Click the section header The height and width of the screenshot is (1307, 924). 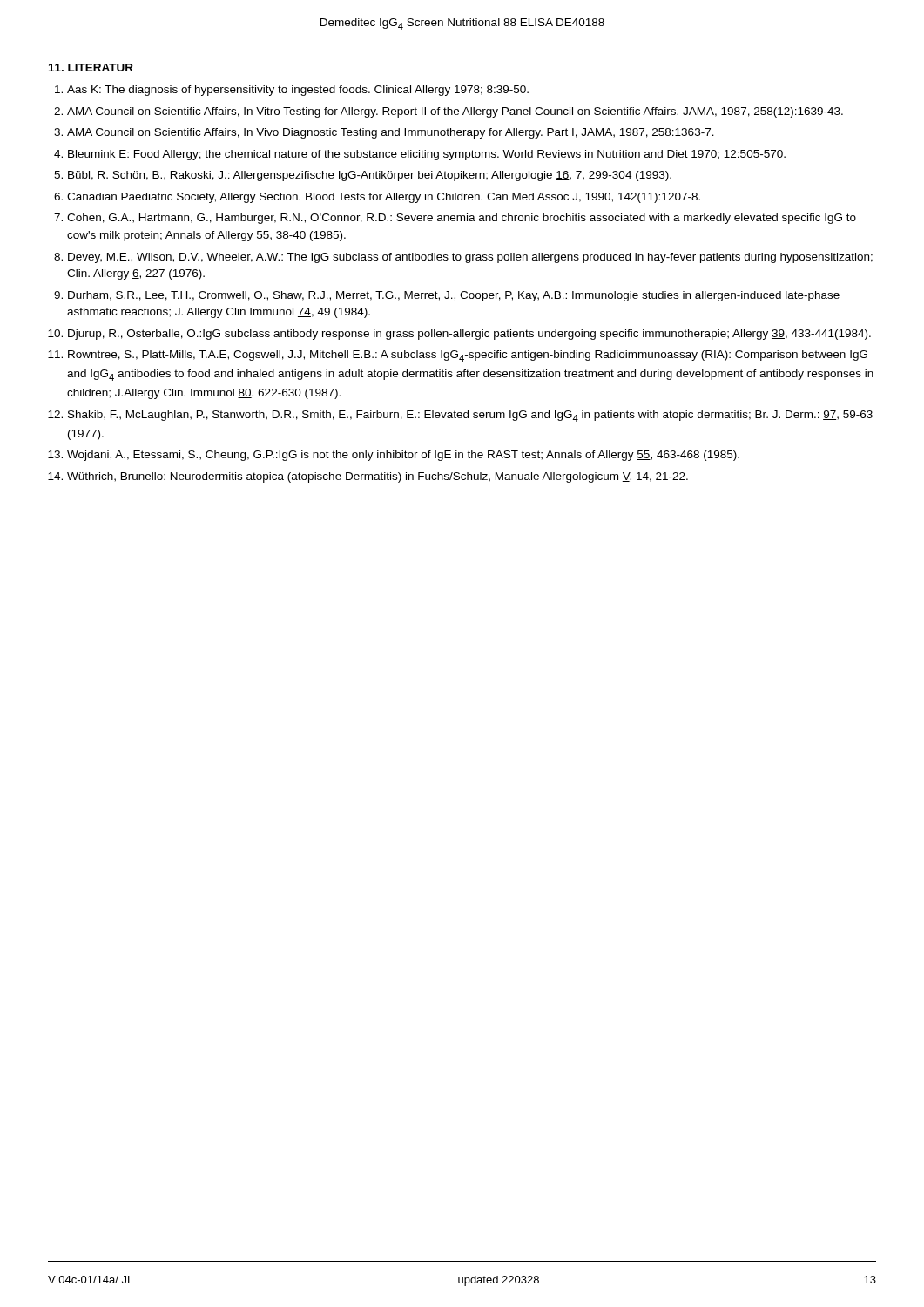[x=91, y=68]
